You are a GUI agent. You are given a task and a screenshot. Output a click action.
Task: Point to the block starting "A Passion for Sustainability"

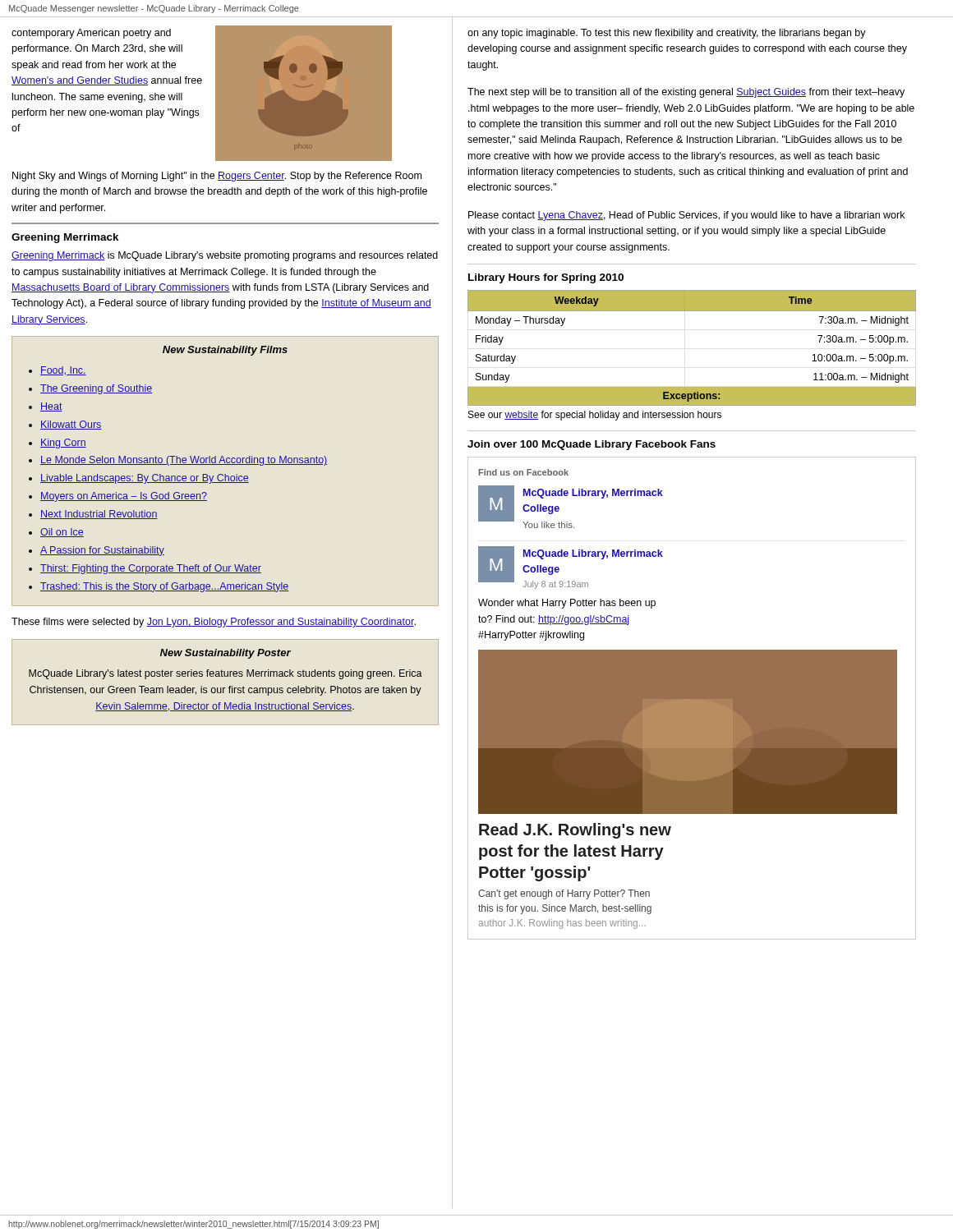(102, 550)
